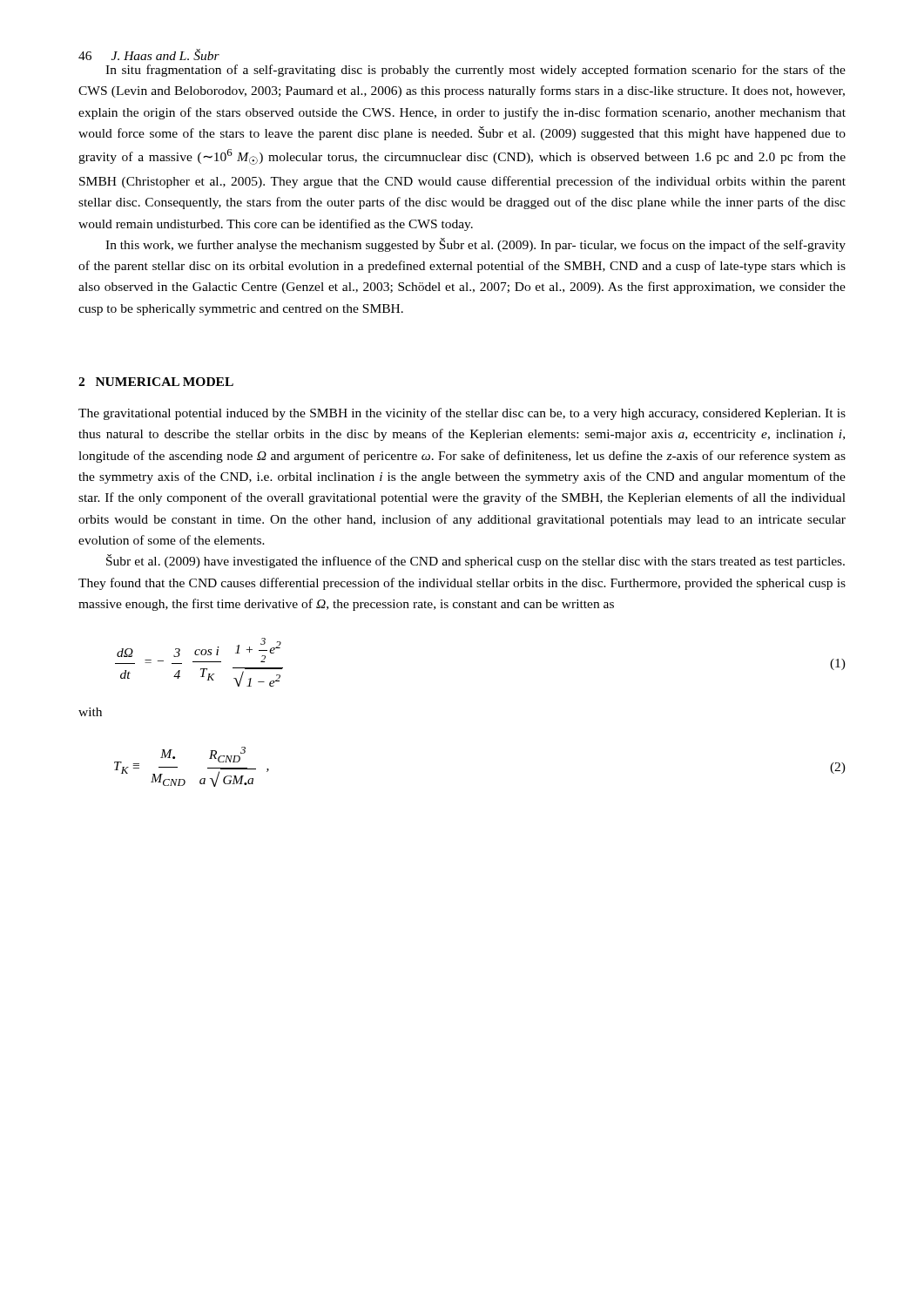The height and width of the screenshot is (1307, 924).
Task: Locate a section header
Action: click(156, 381)
